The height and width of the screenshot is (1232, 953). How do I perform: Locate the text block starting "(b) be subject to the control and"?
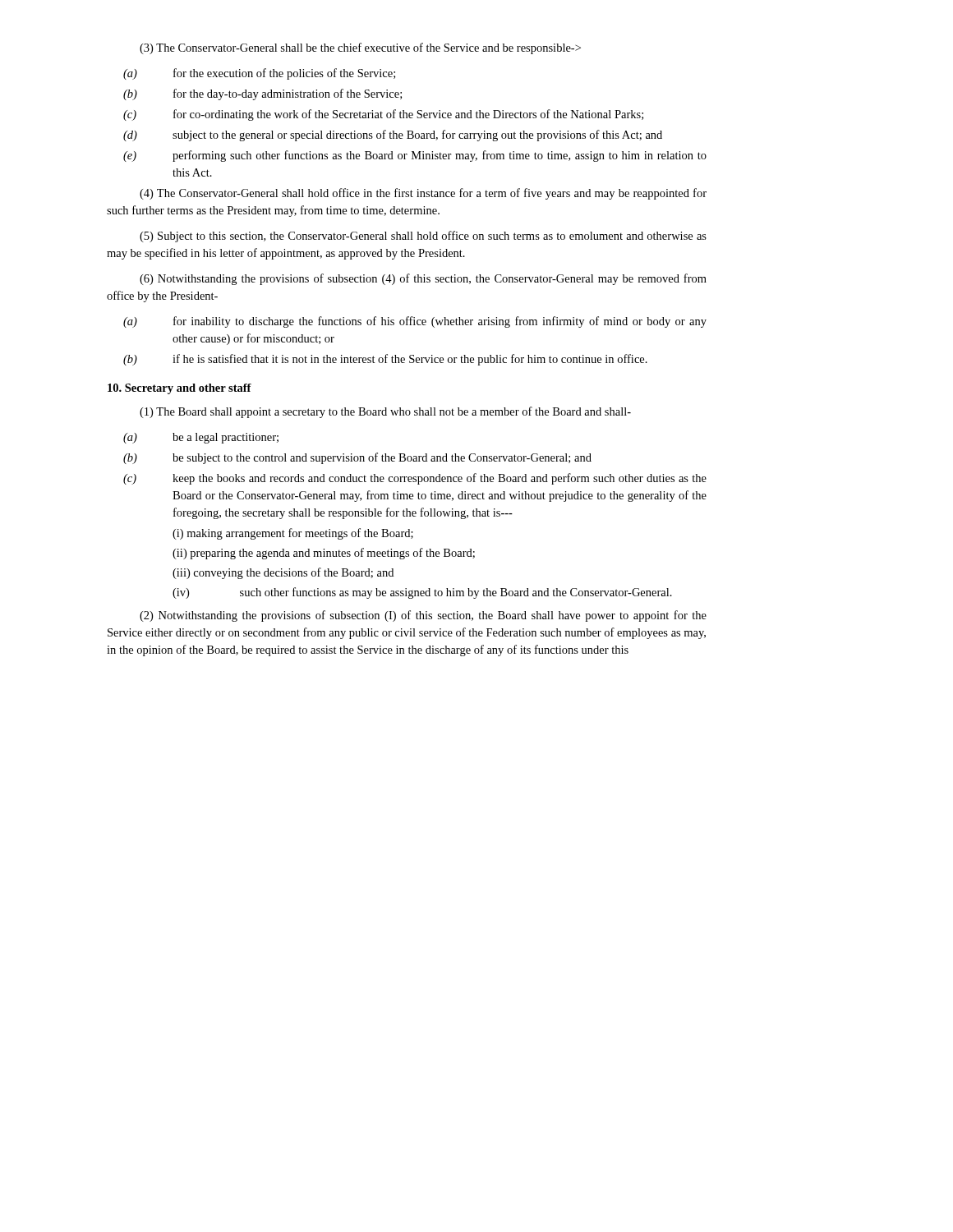407,458
